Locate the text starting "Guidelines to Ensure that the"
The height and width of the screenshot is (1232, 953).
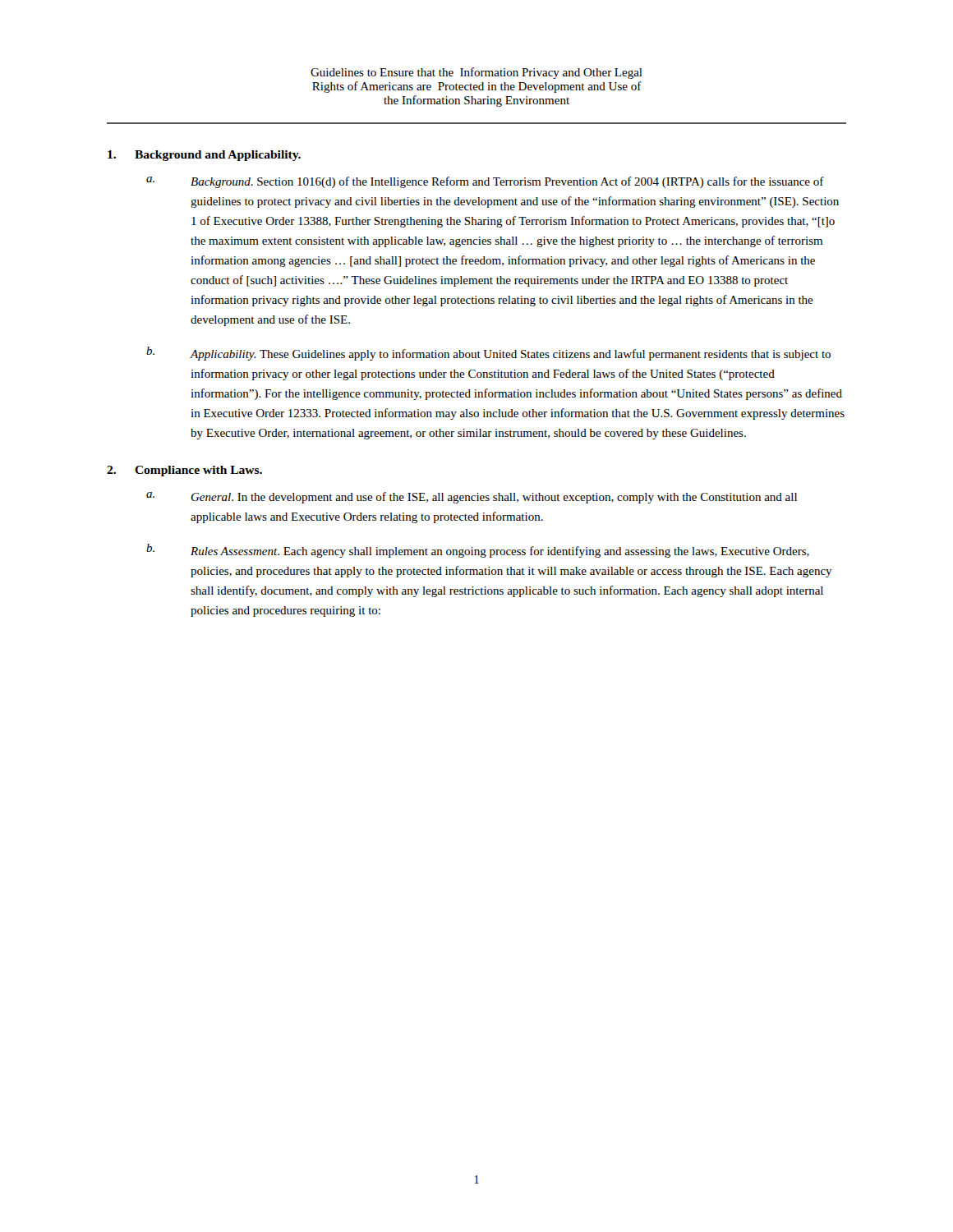coord(476,86)
